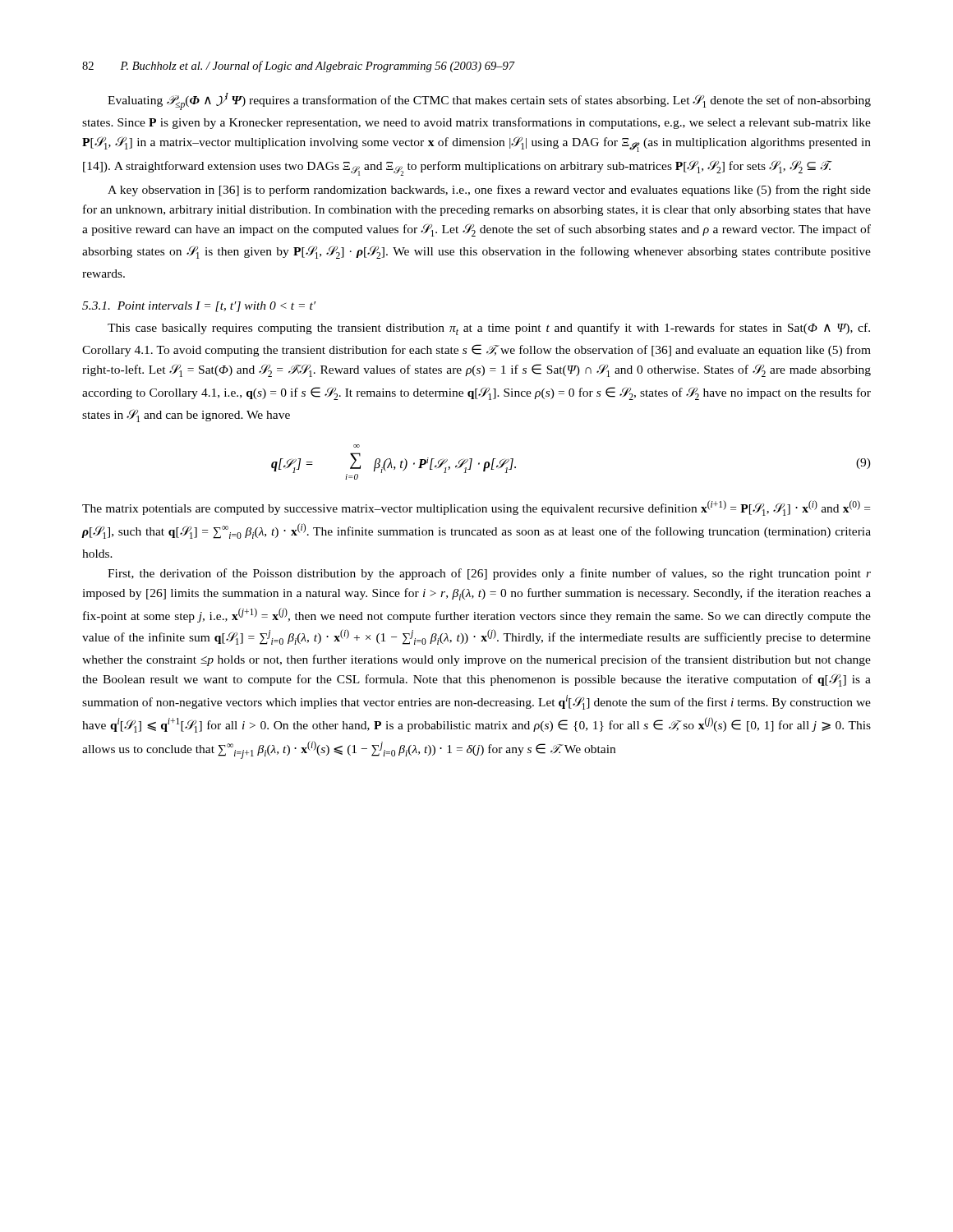Select the formula with the text "q[𝒮1] = ∞"
The image size is (953, 1232).
[x=440, y=466]
